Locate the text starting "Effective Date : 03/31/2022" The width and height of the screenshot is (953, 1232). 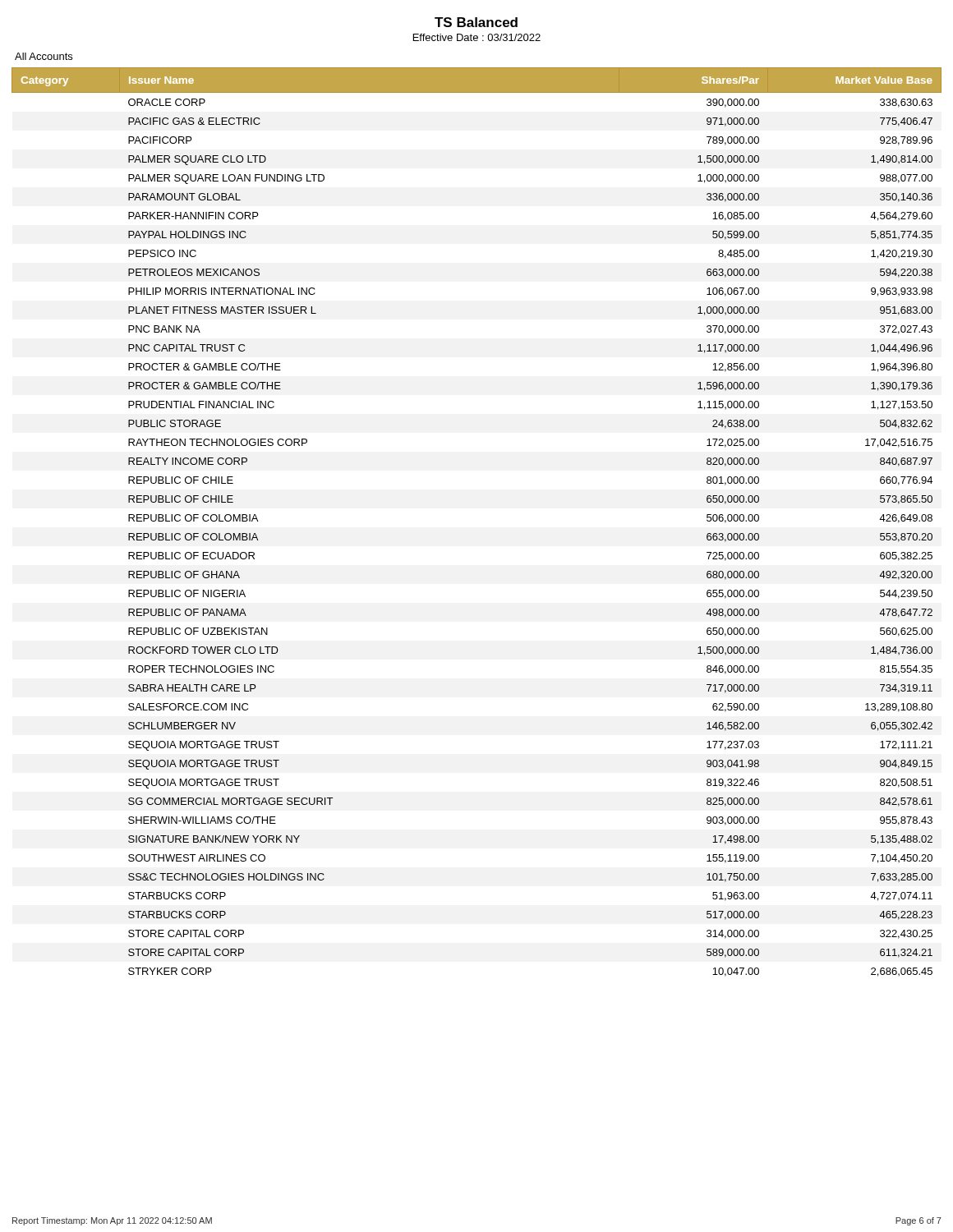[476, 37]
